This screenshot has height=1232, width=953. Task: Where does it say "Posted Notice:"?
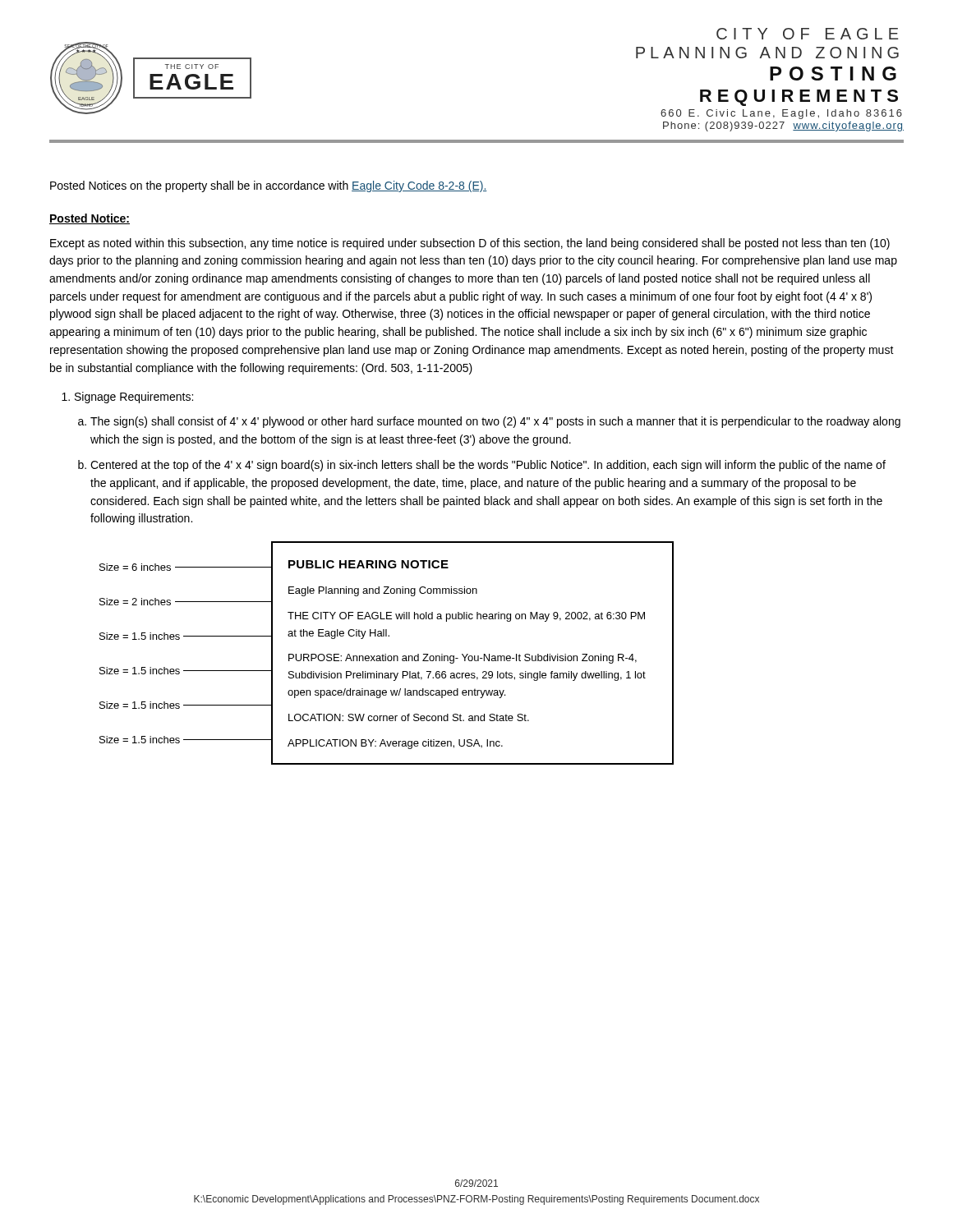90,218
